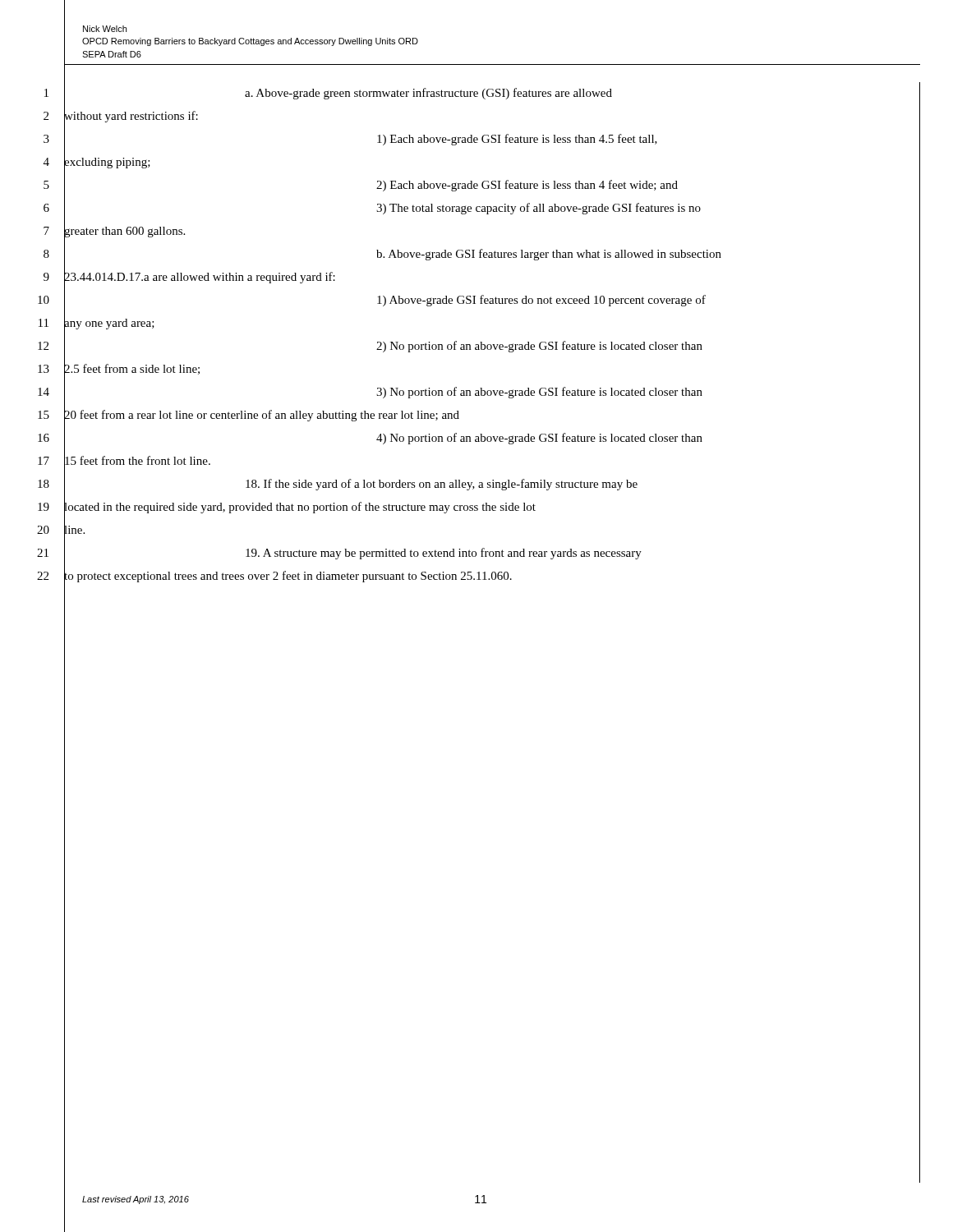This screenshot has height=1232, width=953.
Task: Find the text block starting "15 feet from"
Action: pos(137,461)
